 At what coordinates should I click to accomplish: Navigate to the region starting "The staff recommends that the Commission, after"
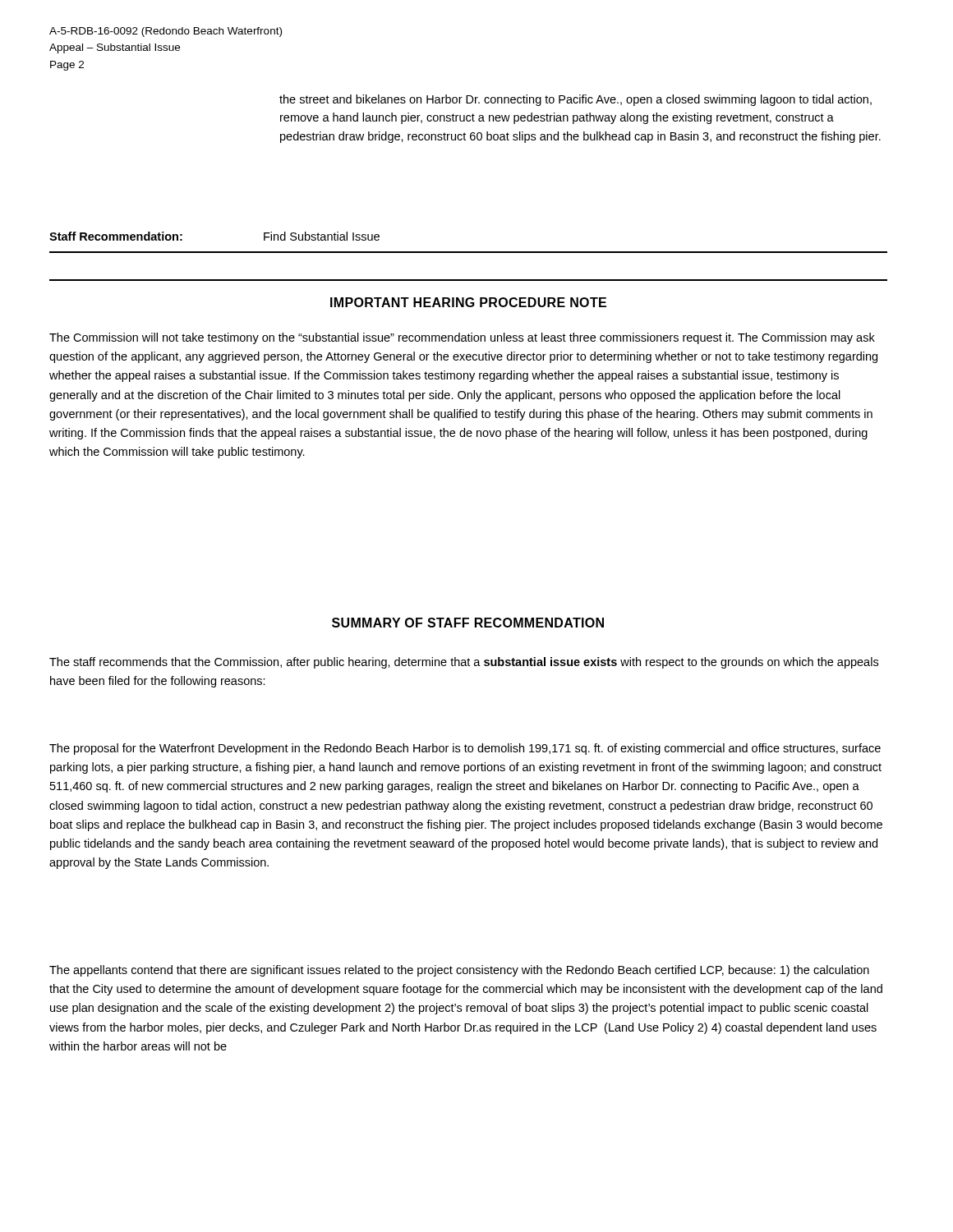pos(464,672)
